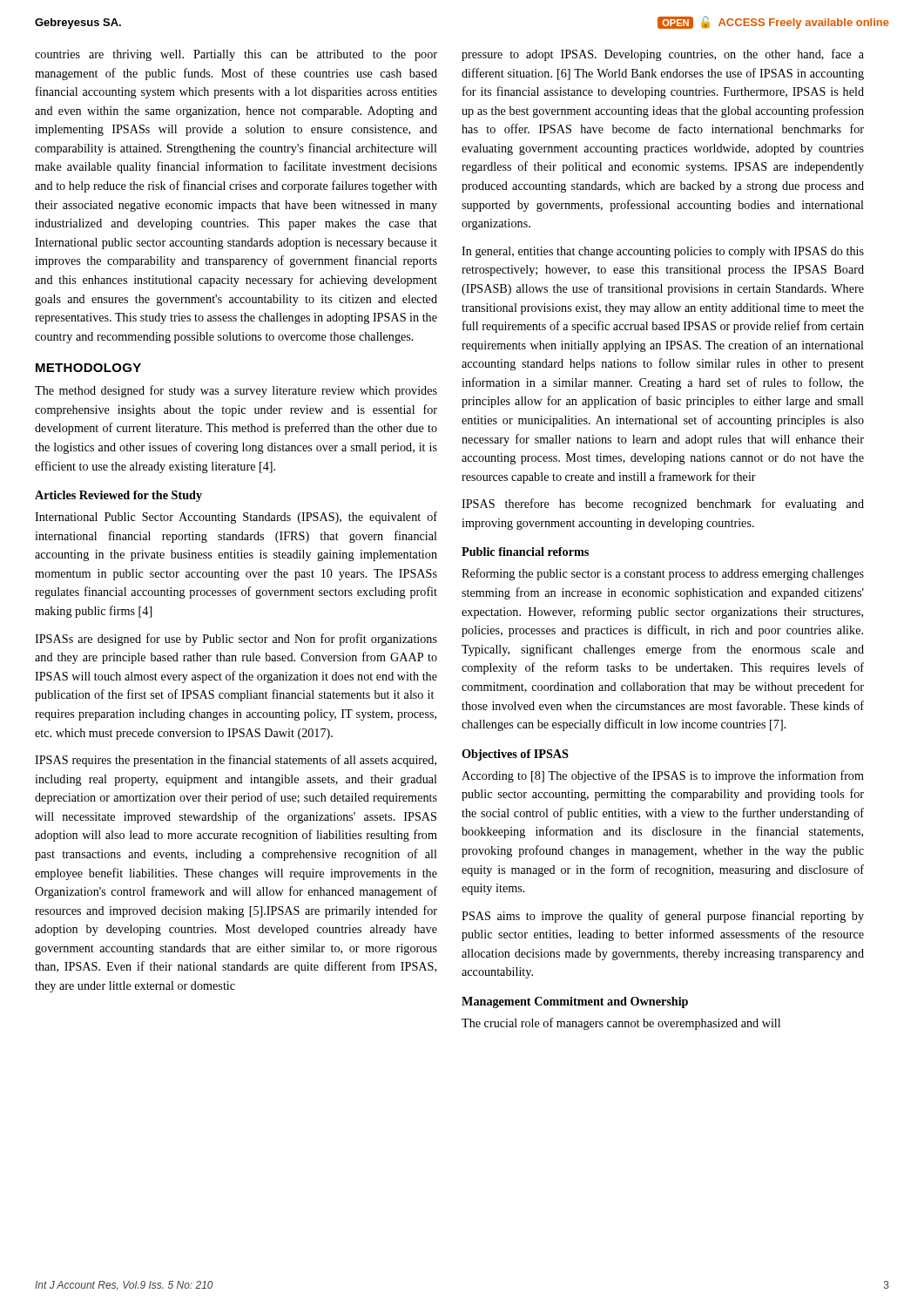Select the text block that says "The method designed for study was a survey"
This screenshot has height=1307, width=924.
pyautogui.click(x=236, y=428)
